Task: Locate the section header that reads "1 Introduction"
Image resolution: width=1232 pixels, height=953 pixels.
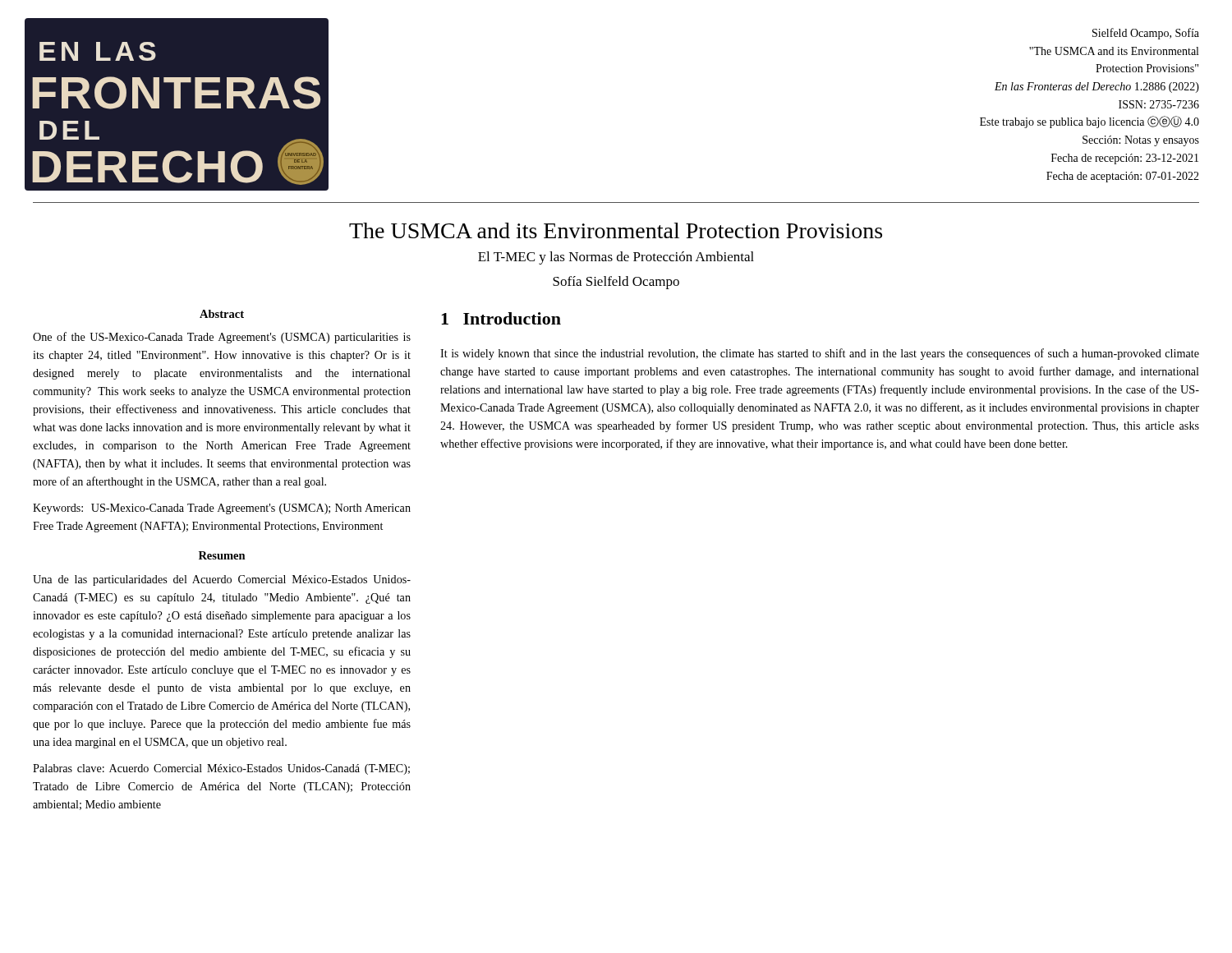Action: [501, 318]
